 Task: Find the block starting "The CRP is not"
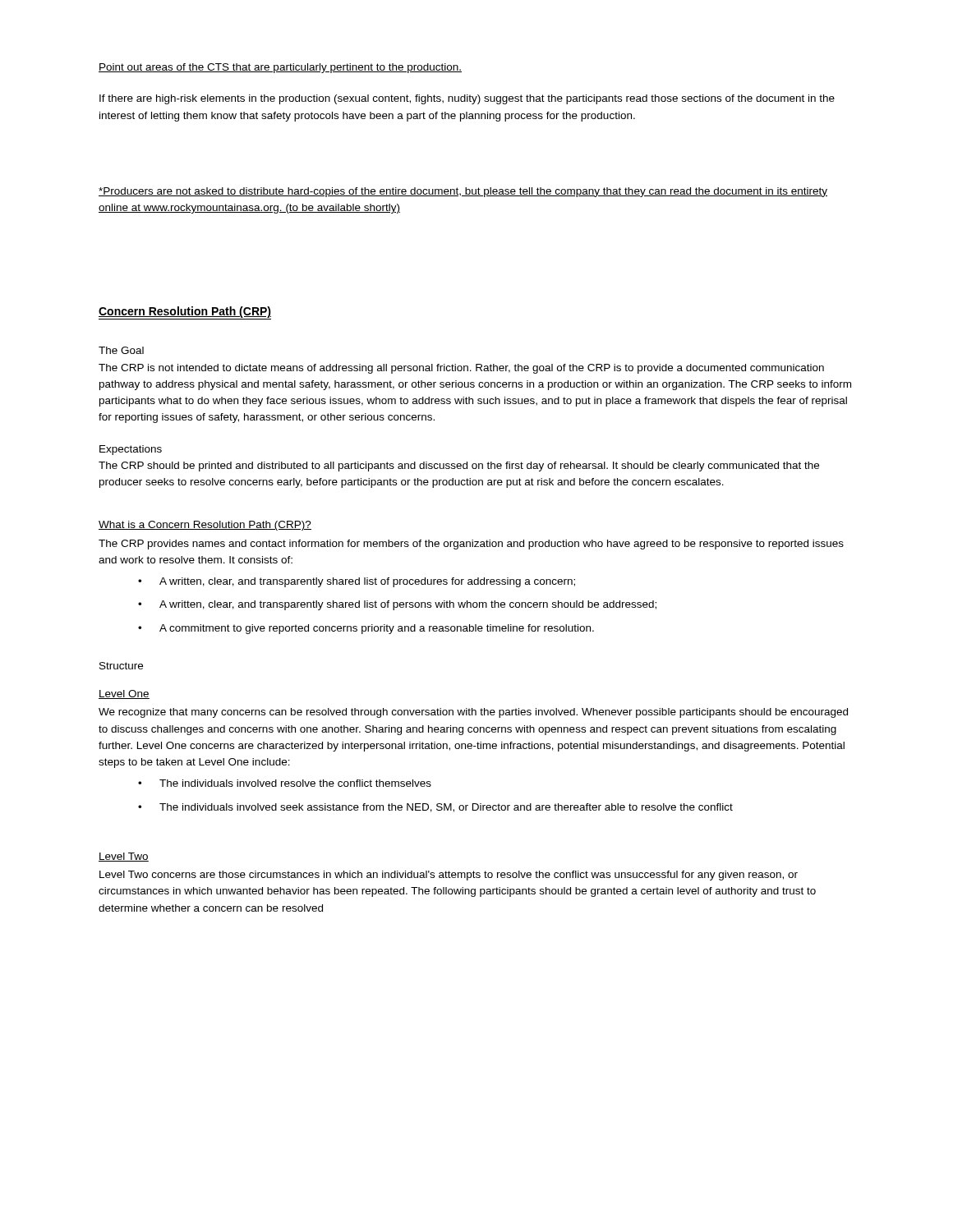475,392
